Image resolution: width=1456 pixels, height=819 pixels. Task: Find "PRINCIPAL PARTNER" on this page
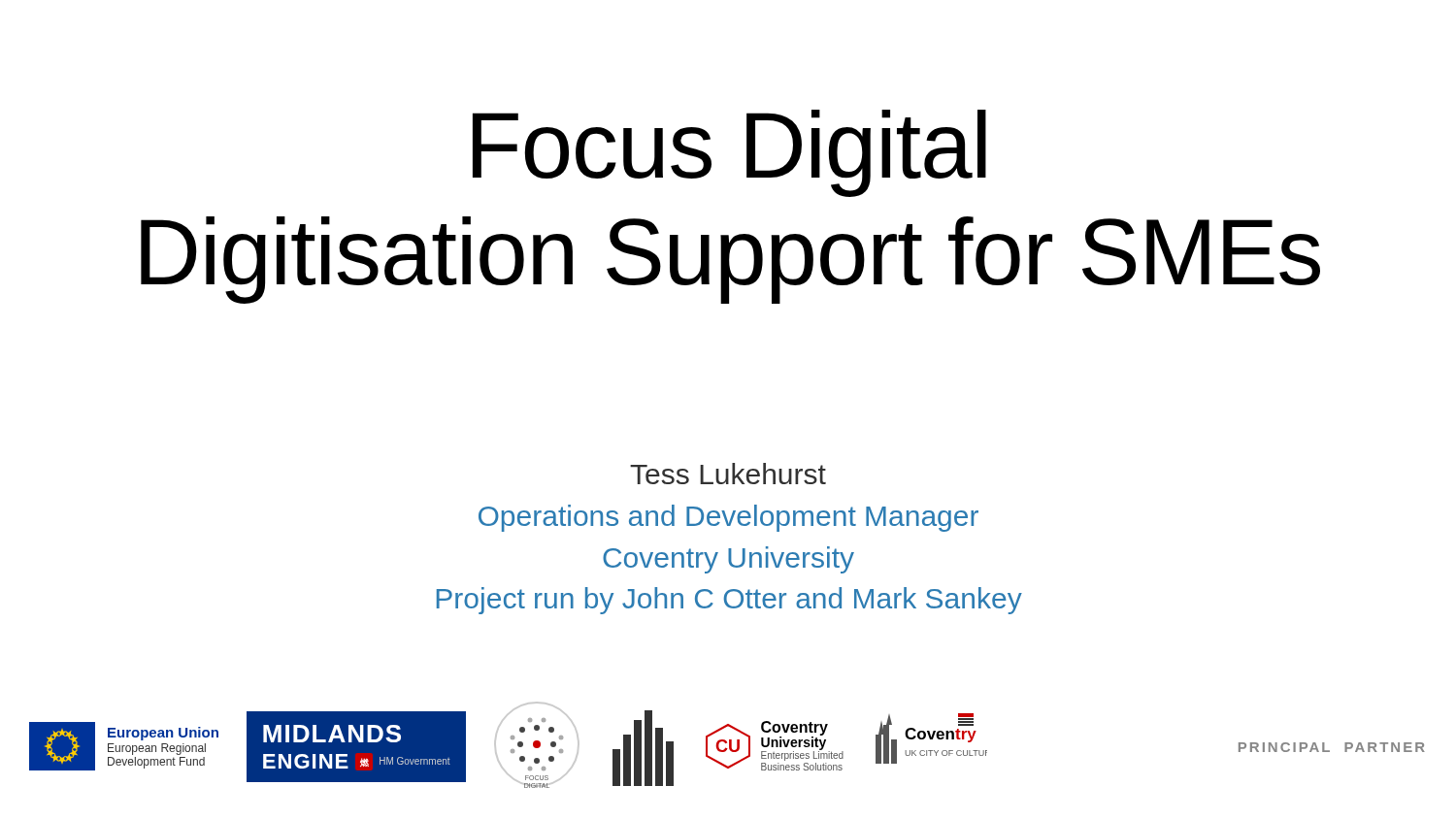(1332, 746)
